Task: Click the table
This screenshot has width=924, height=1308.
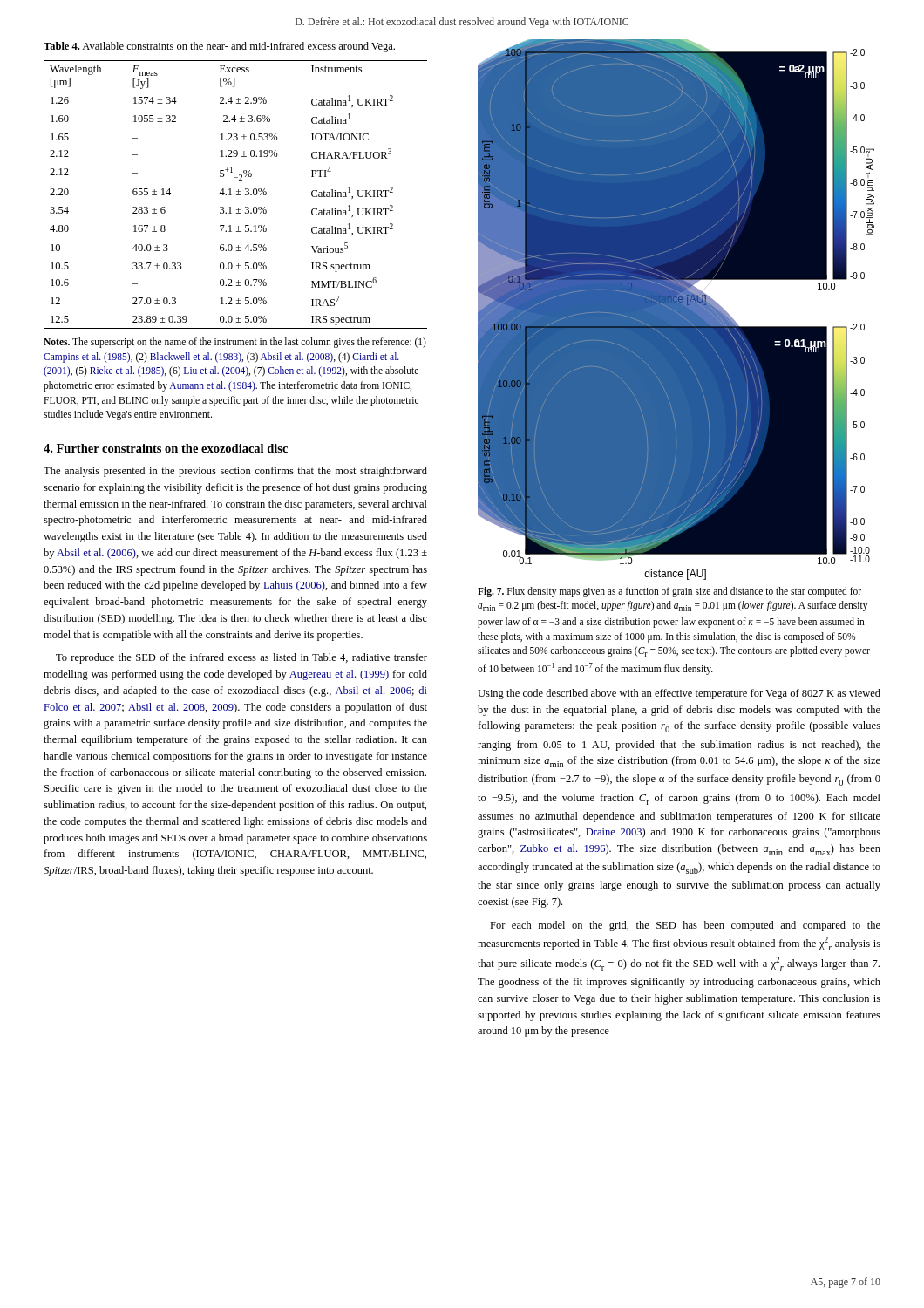Action: tap(235, 194)
